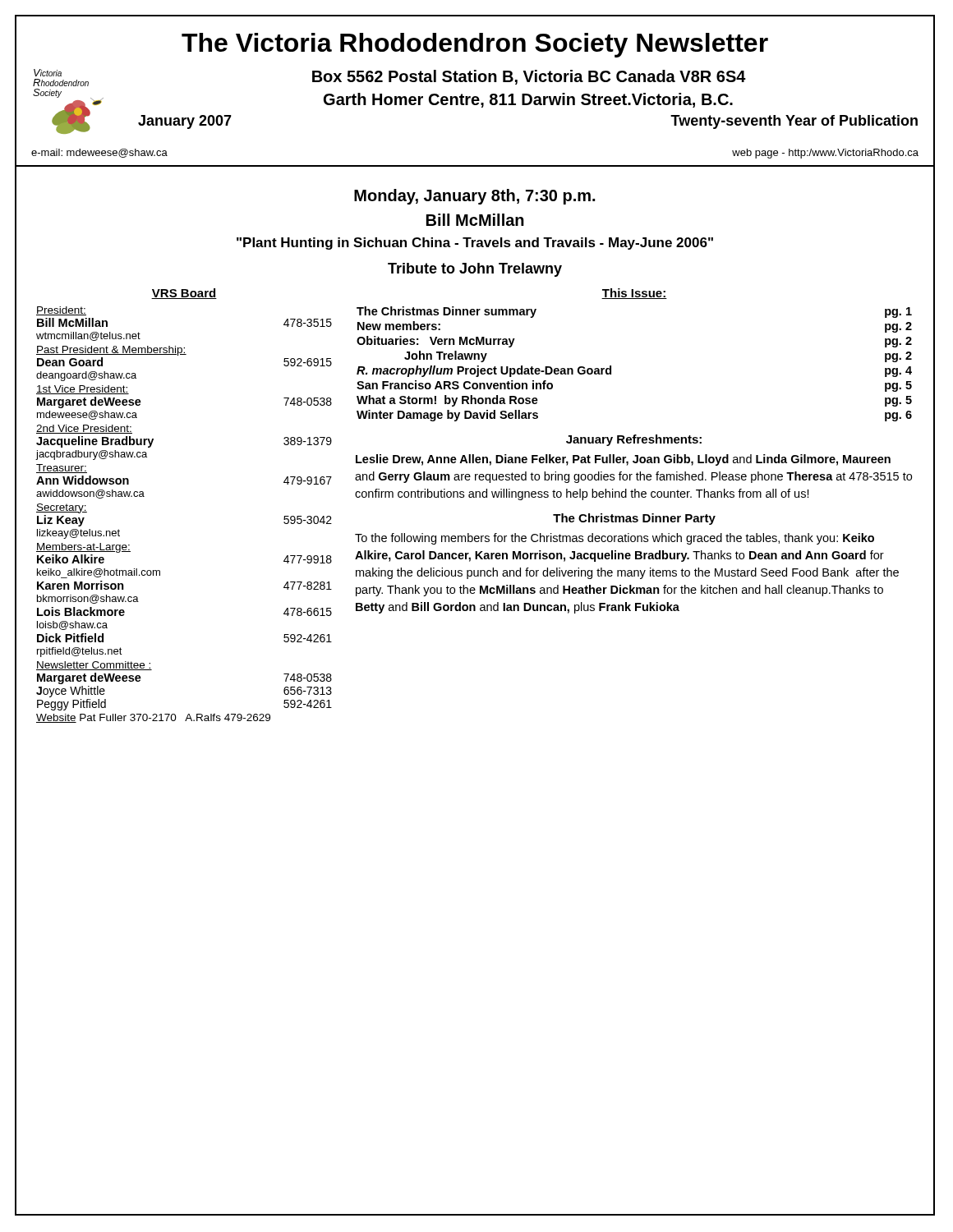The width and height of the screenshot is (953, 1232).
Task: Find the text starting "Leslie Drew, Anne Allen, Diane Felker,"
Action: 634,476
